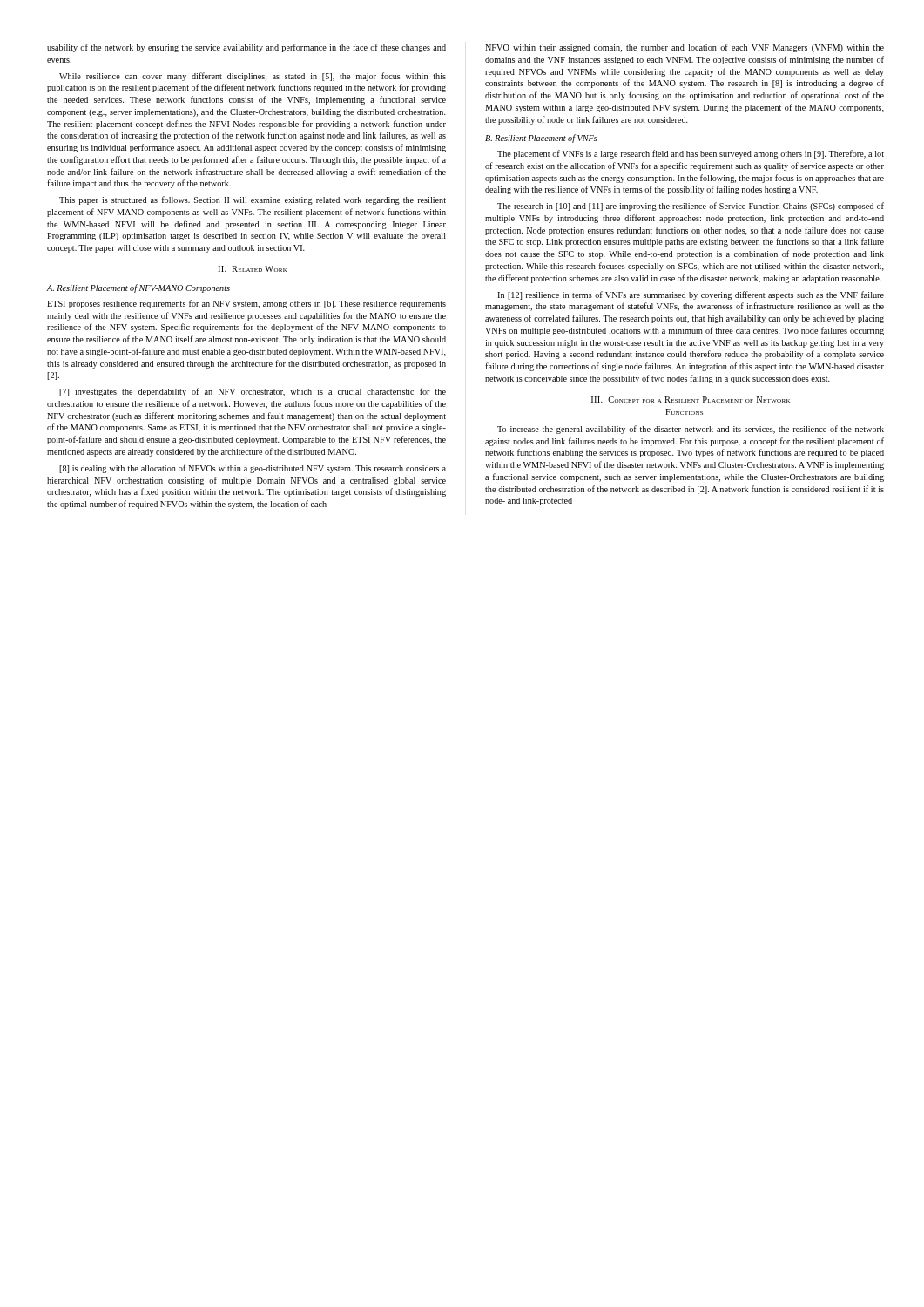
Task: Click where it says "B. Resilient Placement of VNFs"
Action: 684,139
